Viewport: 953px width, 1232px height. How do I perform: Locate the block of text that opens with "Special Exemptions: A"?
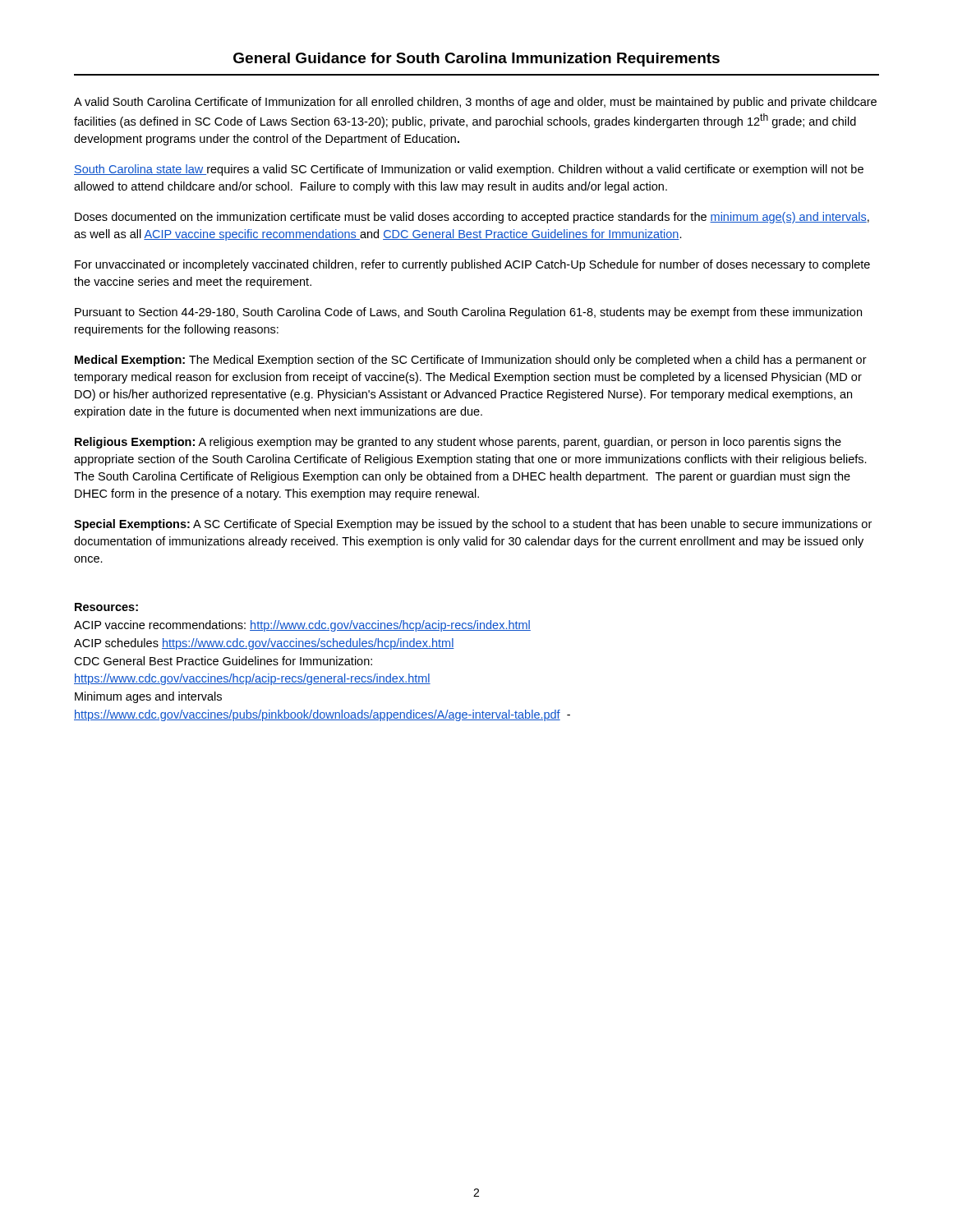coord(473,541)
